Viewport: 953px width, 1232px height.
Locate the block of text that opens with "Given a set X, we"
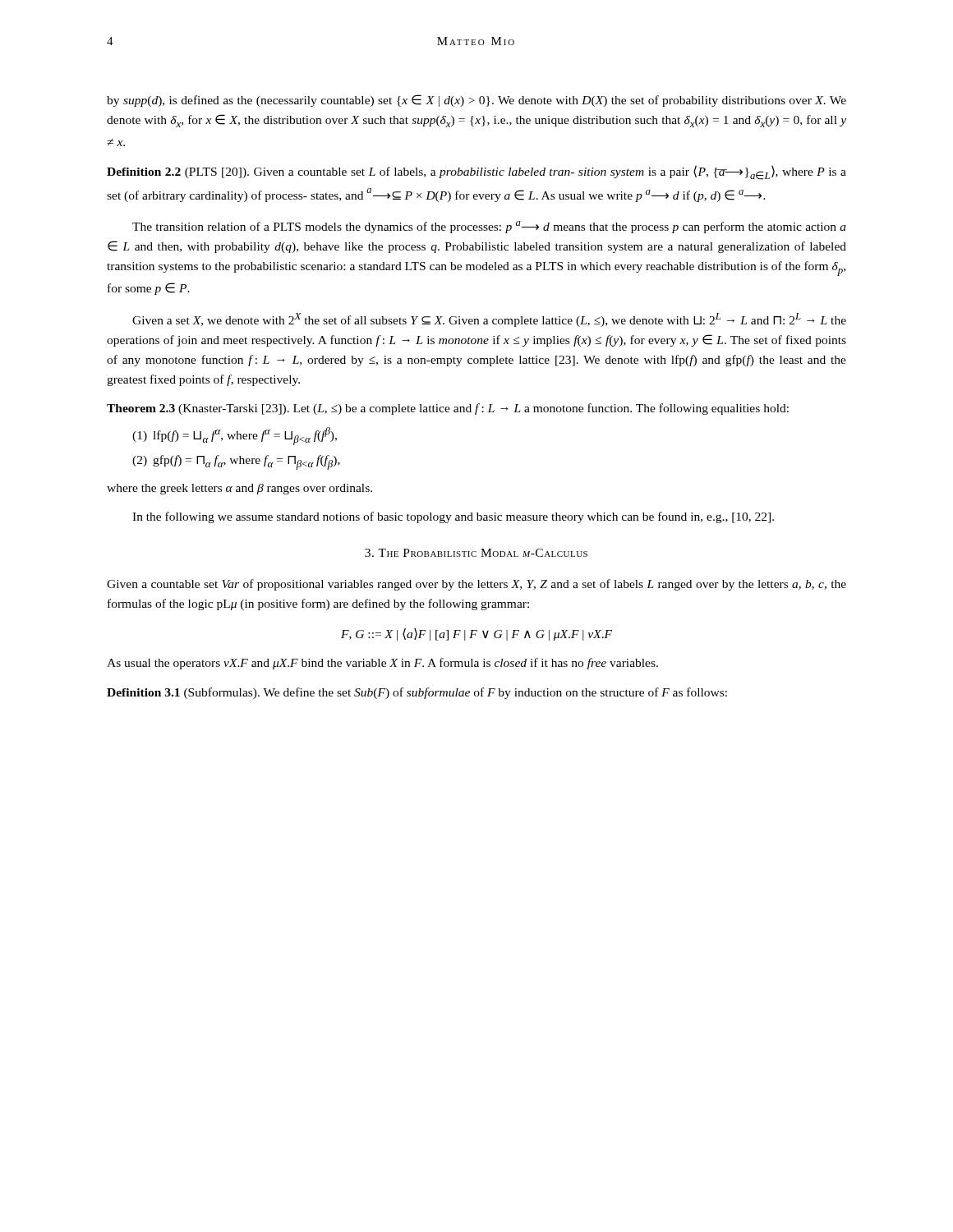tap(476, 348)
